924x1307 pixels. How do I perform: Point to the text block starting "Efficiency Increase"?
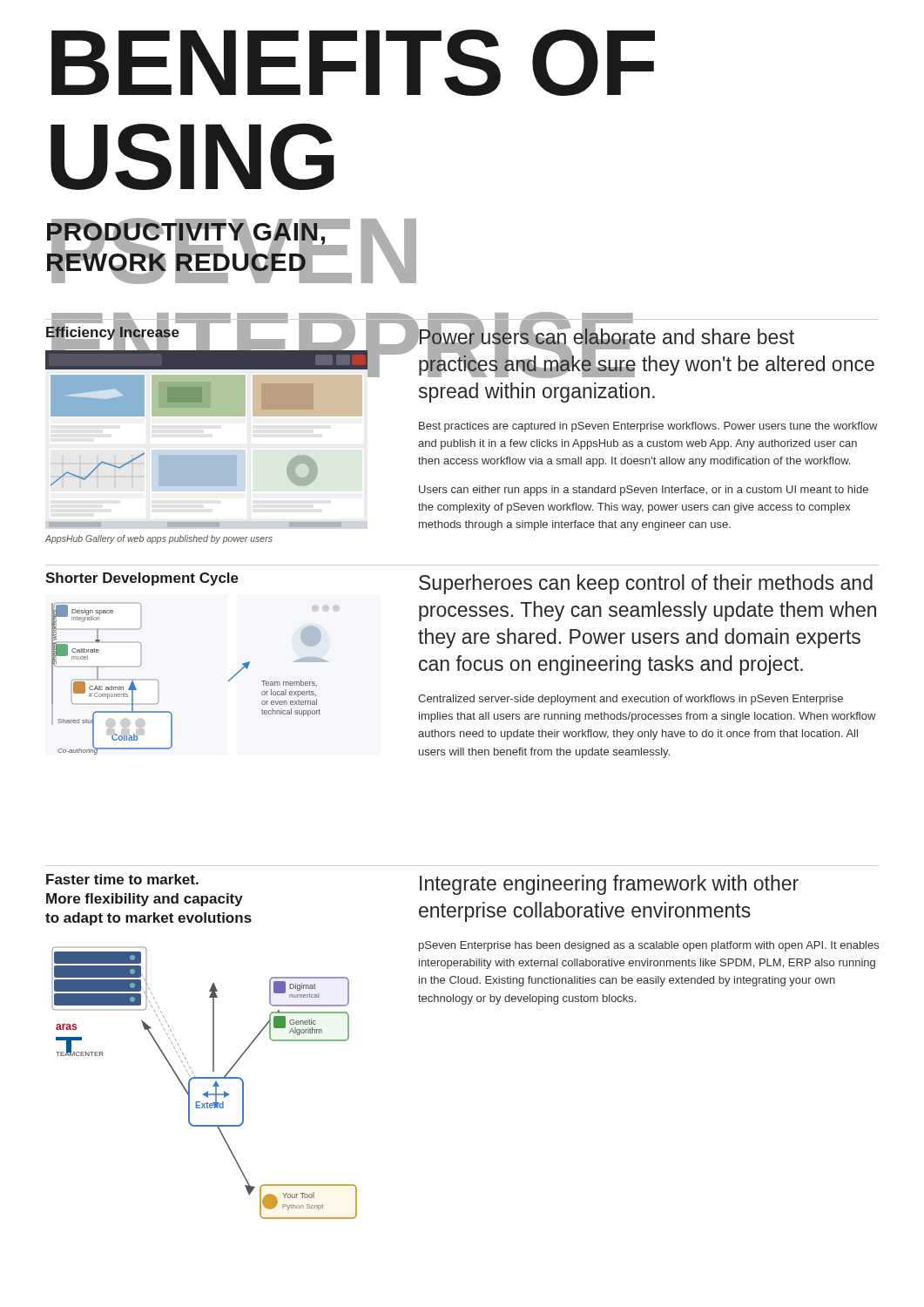[x=211, y=333]
